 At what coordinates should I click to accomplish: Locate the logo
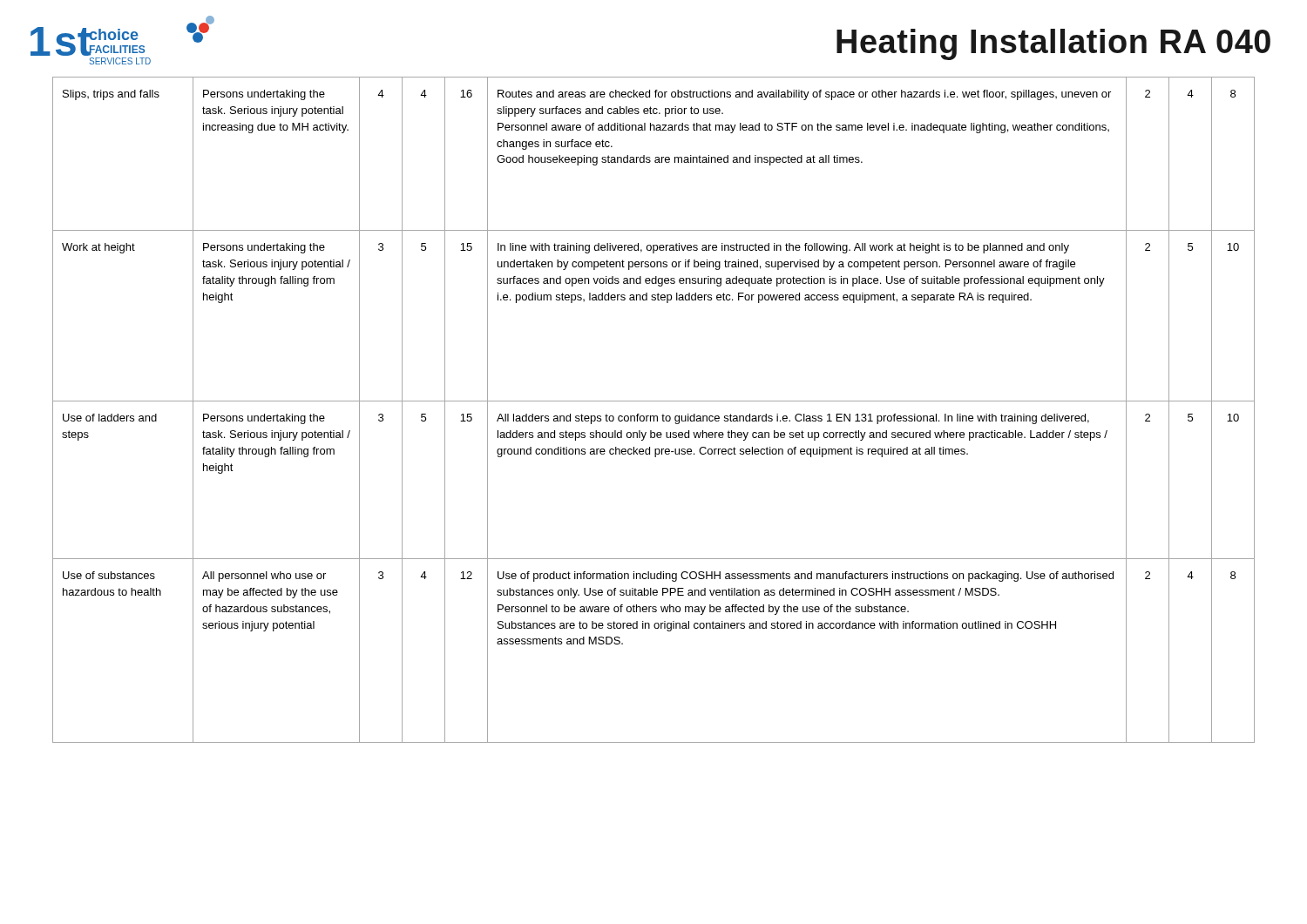(122, 42)
